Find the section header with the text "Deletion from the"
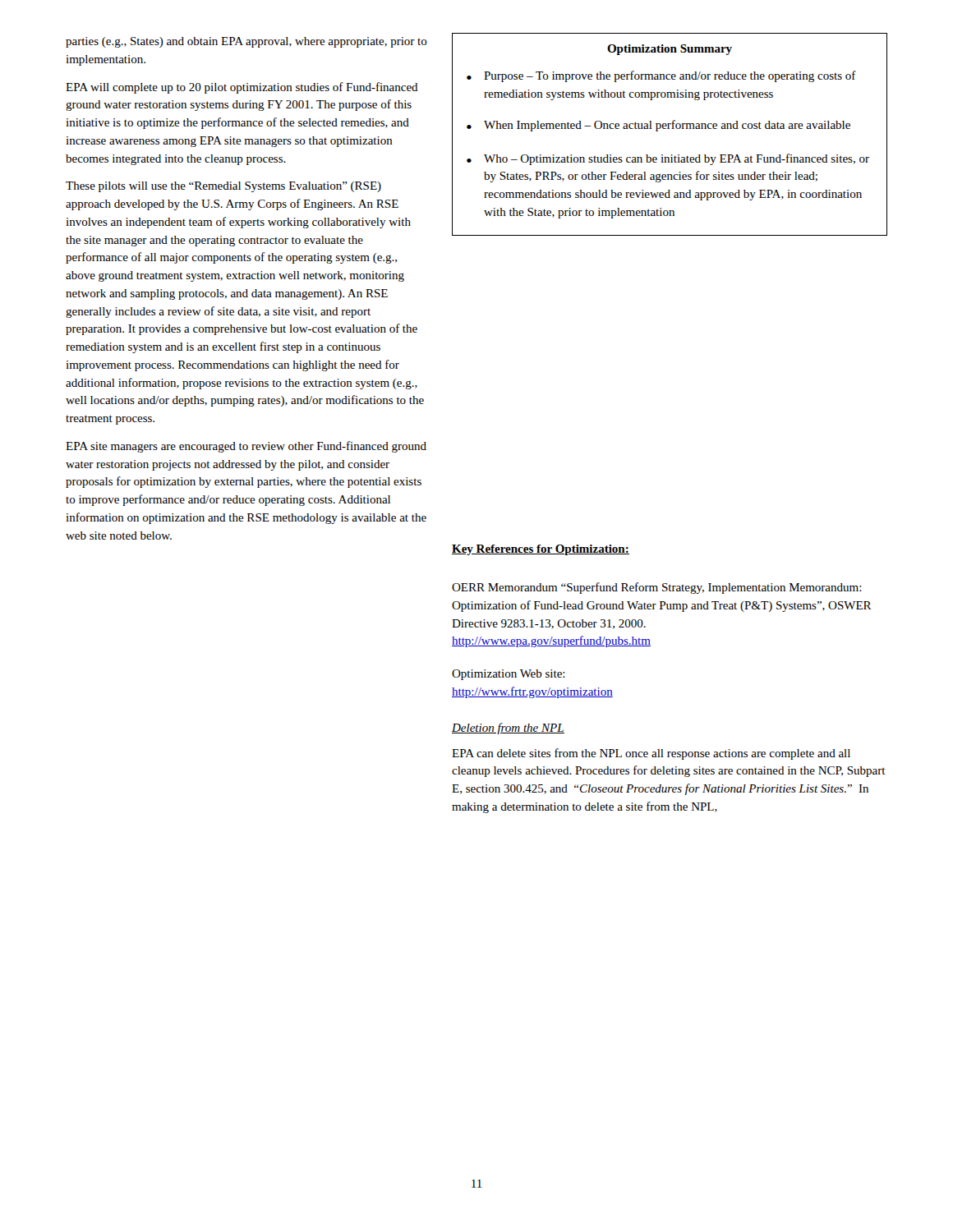953x1232 pixels. (x=508, y=727)
